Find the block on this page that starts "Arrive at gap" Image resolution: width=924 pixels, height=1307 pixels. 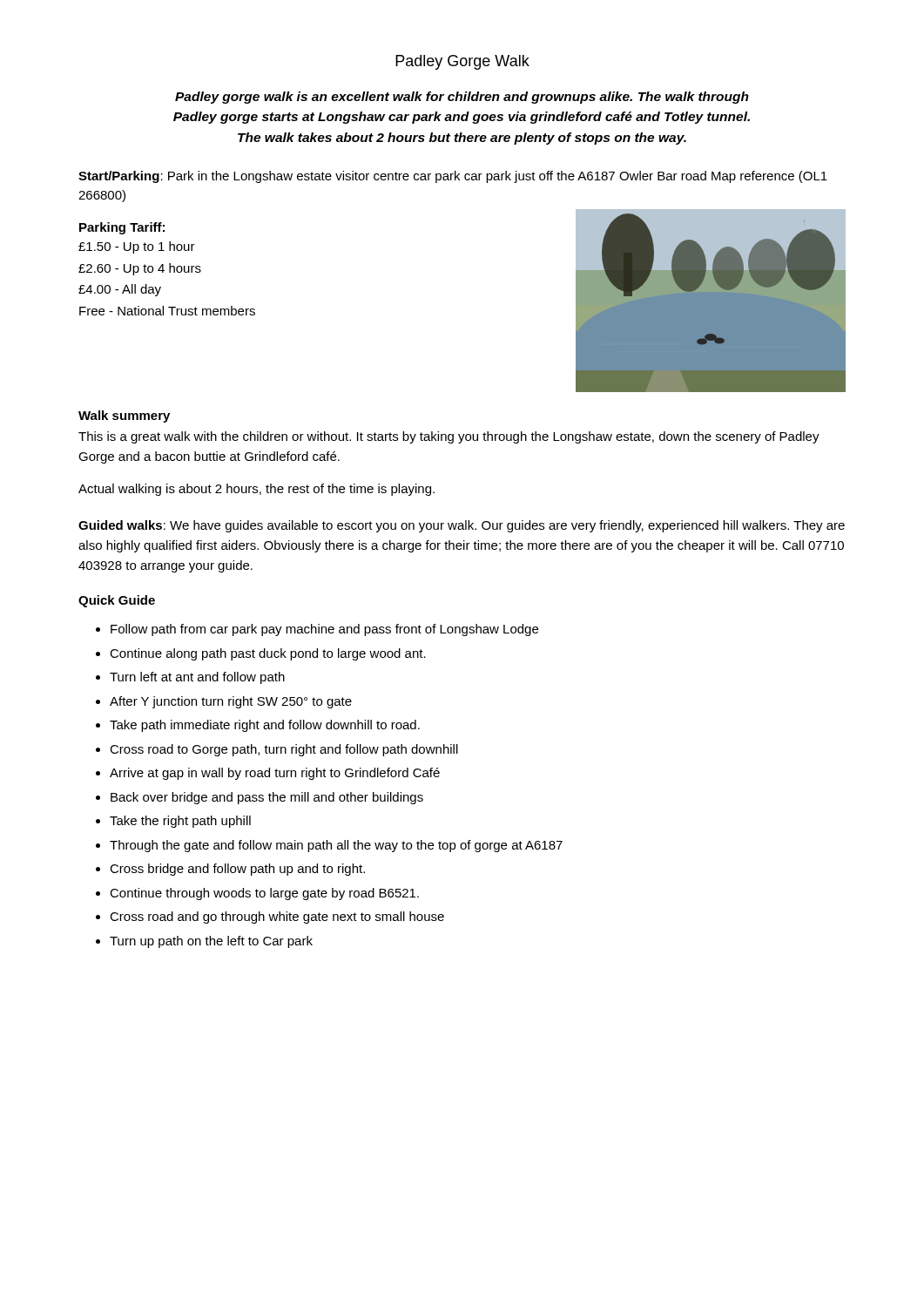(x=275, y=773)
